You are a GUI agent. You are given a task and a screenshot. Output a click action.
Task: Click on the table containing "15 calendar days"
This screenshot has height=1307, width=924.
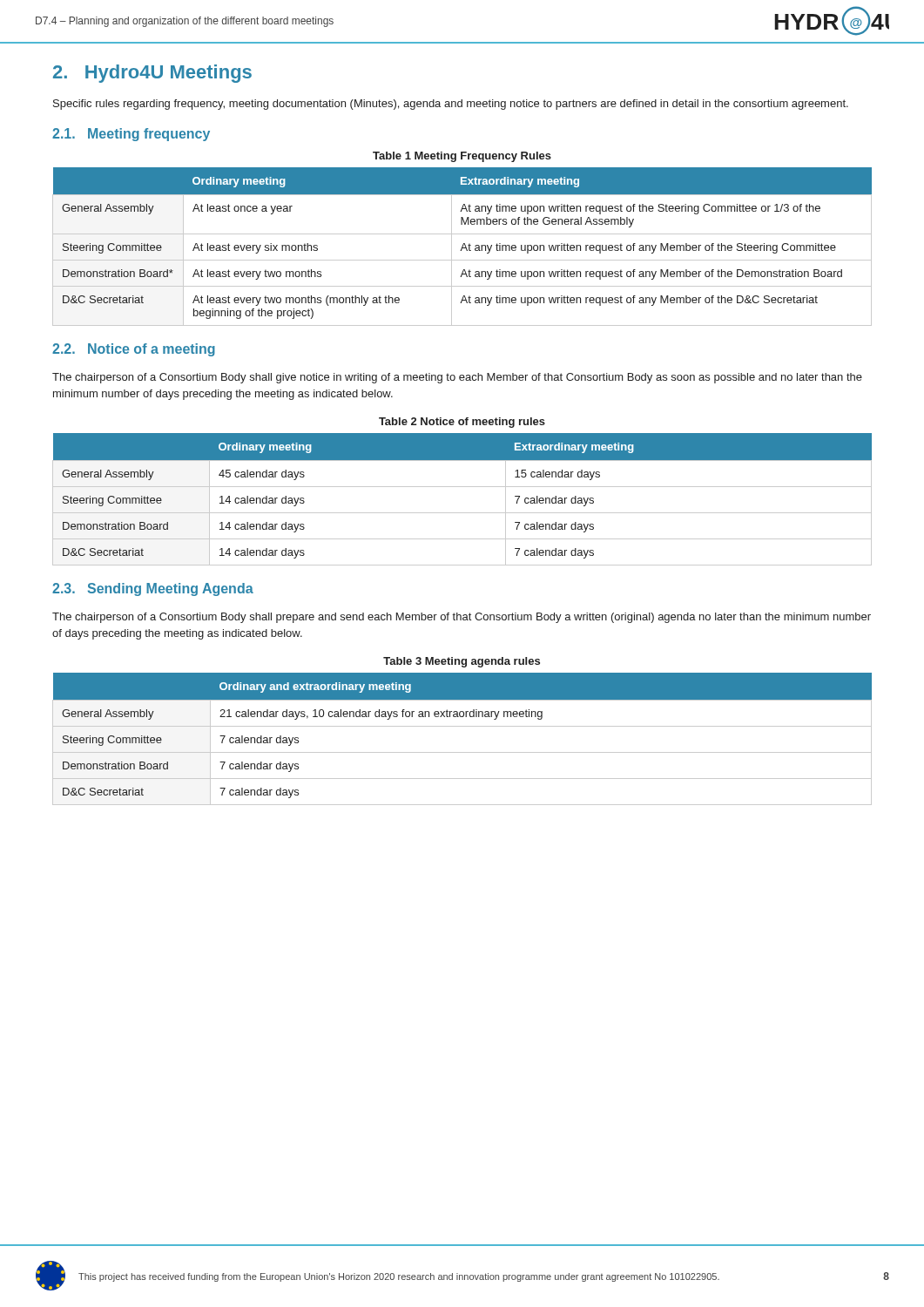(462, 499)
